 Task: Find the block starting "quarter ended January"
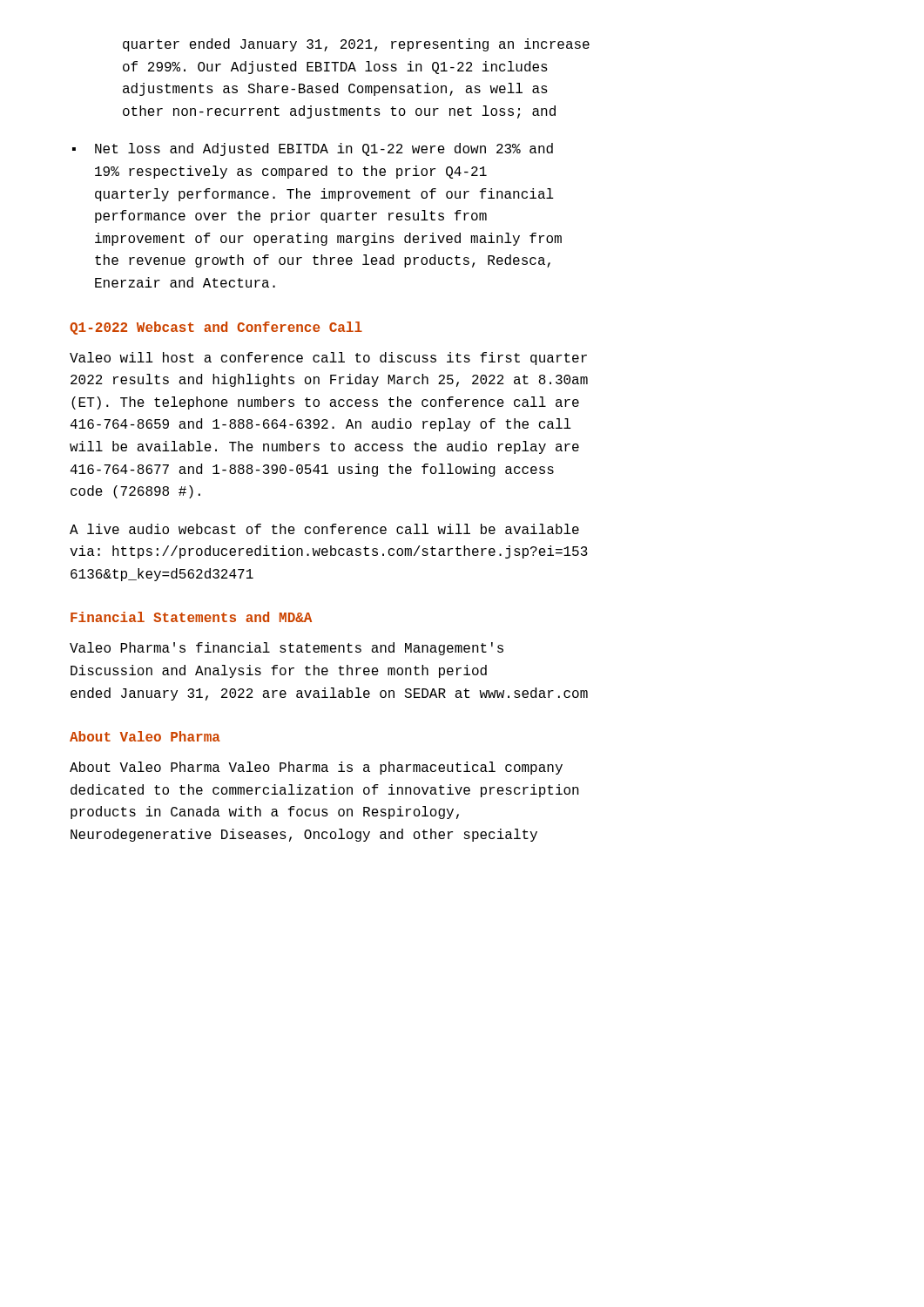pos(356,79)
